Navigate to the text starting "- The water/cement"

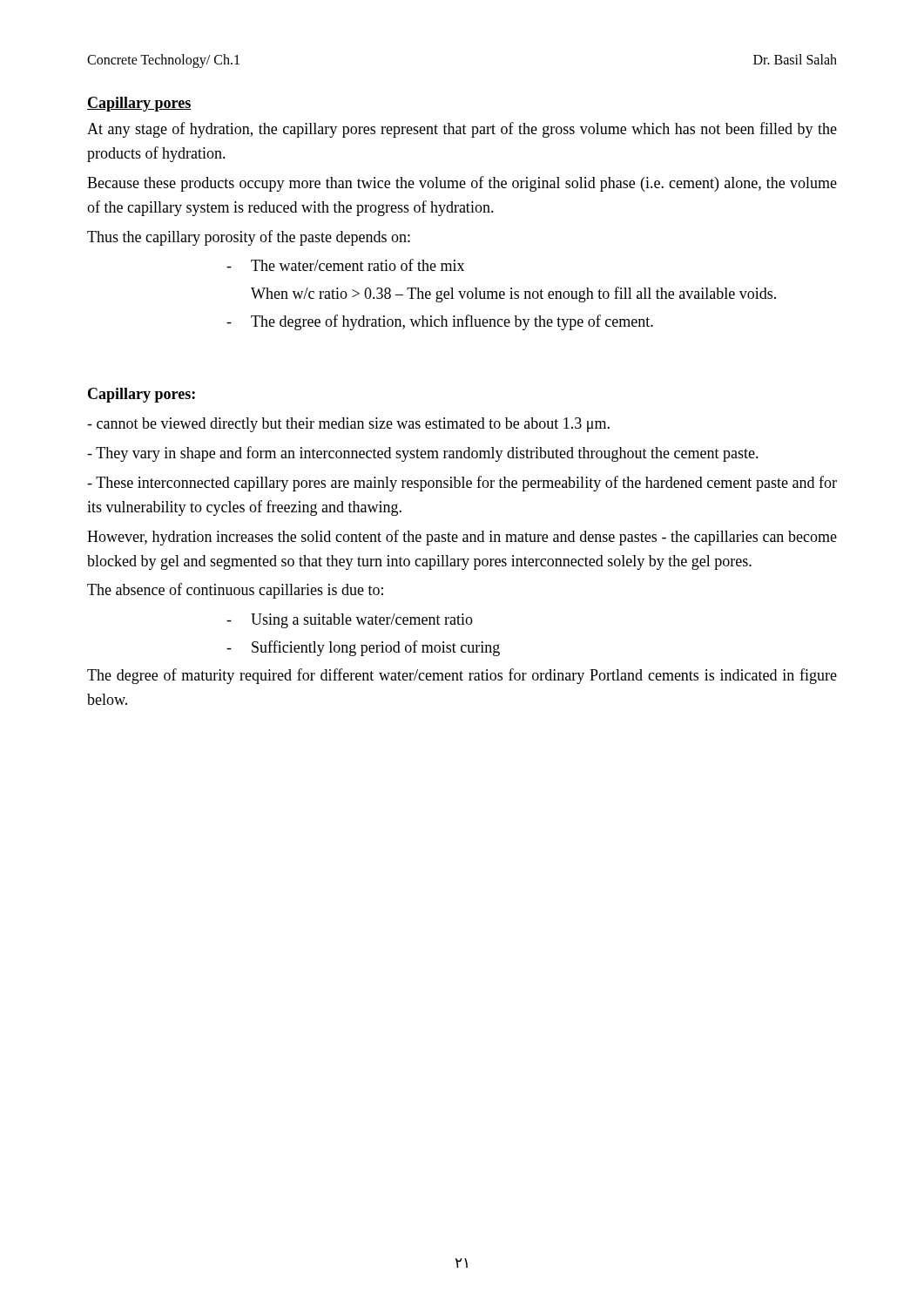click(345, 267)
